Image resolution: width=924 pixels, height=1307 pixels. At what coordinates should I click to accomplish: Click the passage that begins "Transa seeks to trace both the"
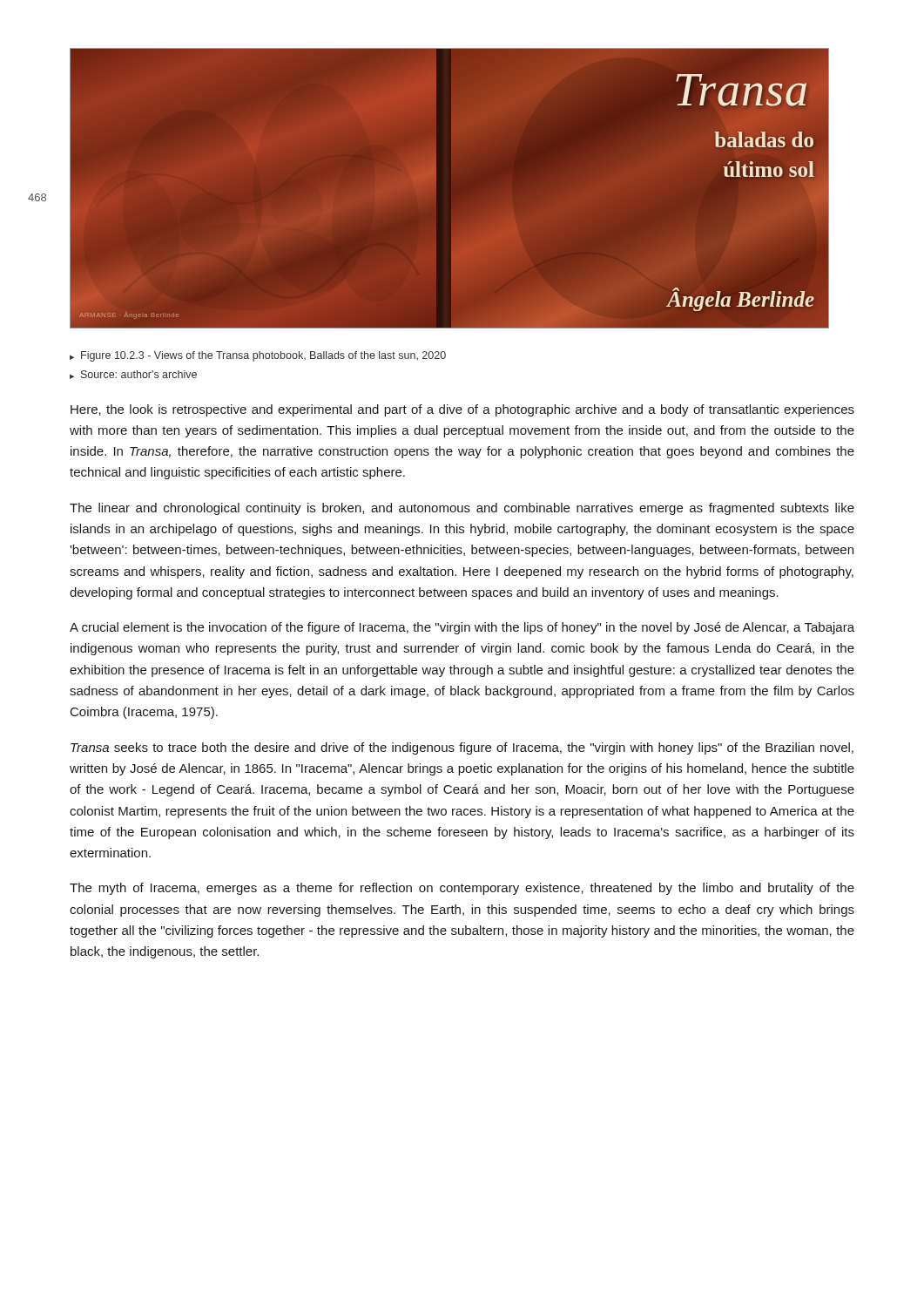[x=462, y=800]
